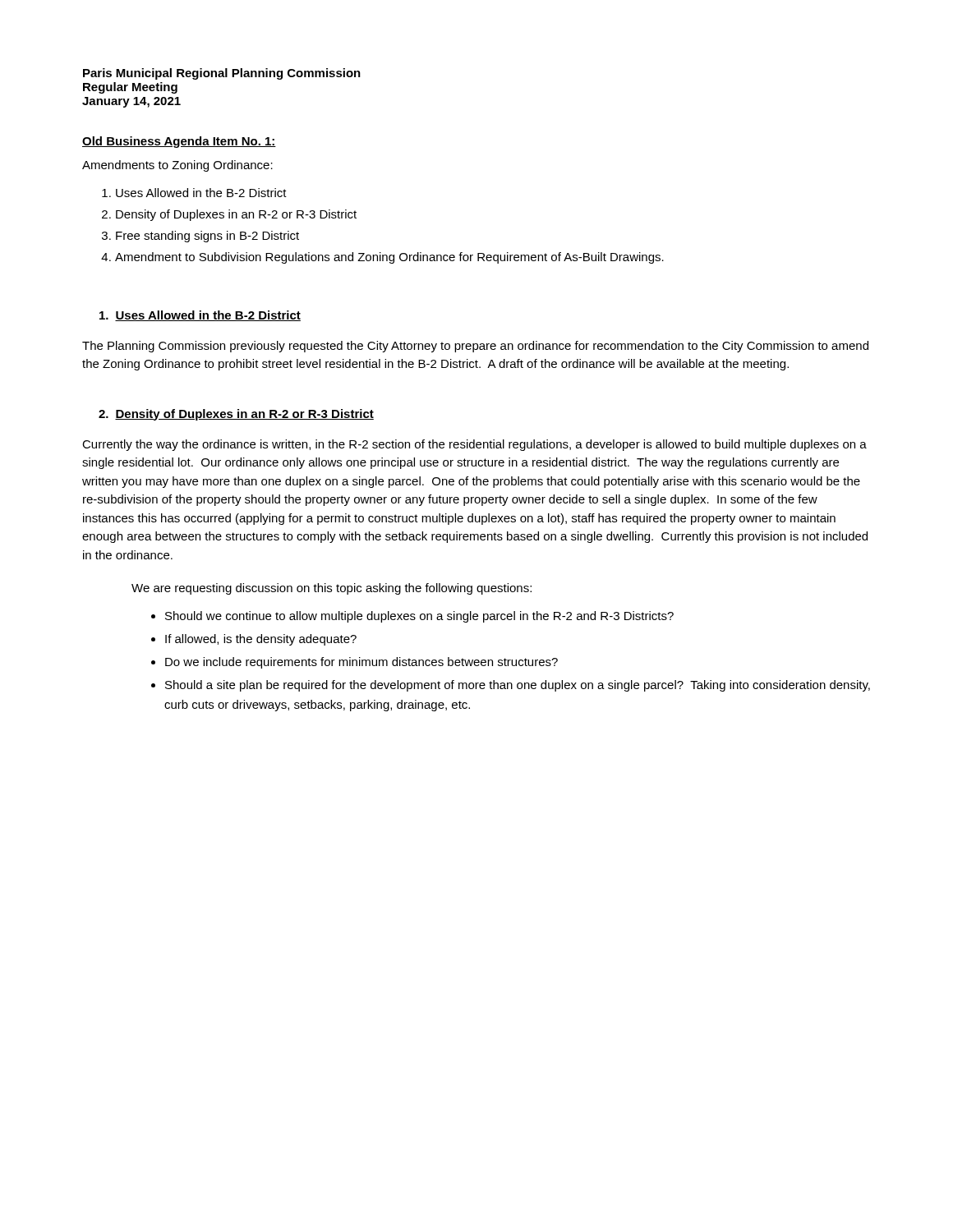Locate the region starting "Should we continue to"
This screenshot has width=953, height=1232.
tap(518, 616)
